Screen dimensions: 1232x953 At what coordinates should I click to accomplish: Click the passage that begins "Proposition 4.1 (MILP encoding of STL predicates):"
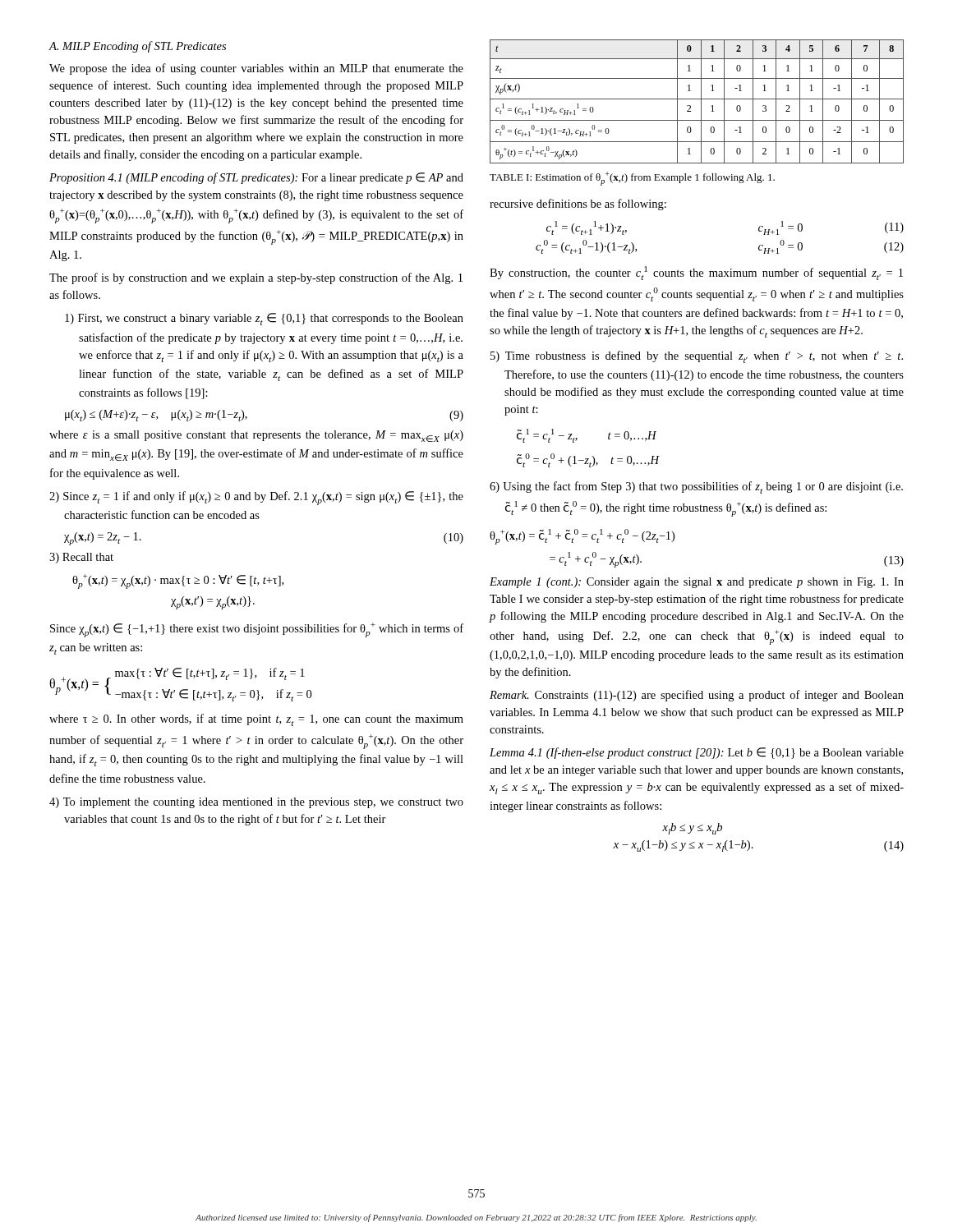tap(256, 217)
